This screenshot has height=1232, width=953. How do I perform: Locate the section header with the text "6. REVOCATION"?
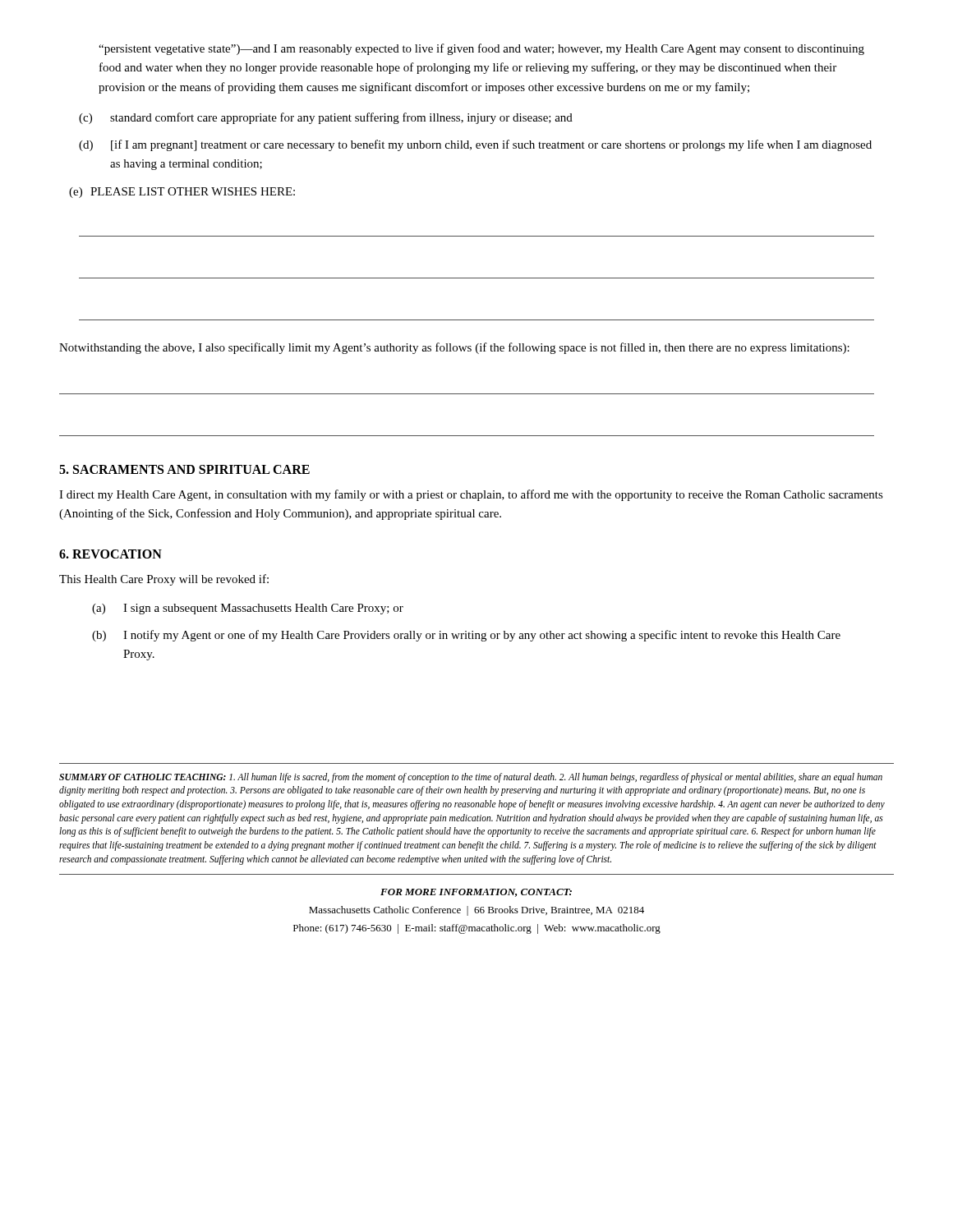[110, 554]
